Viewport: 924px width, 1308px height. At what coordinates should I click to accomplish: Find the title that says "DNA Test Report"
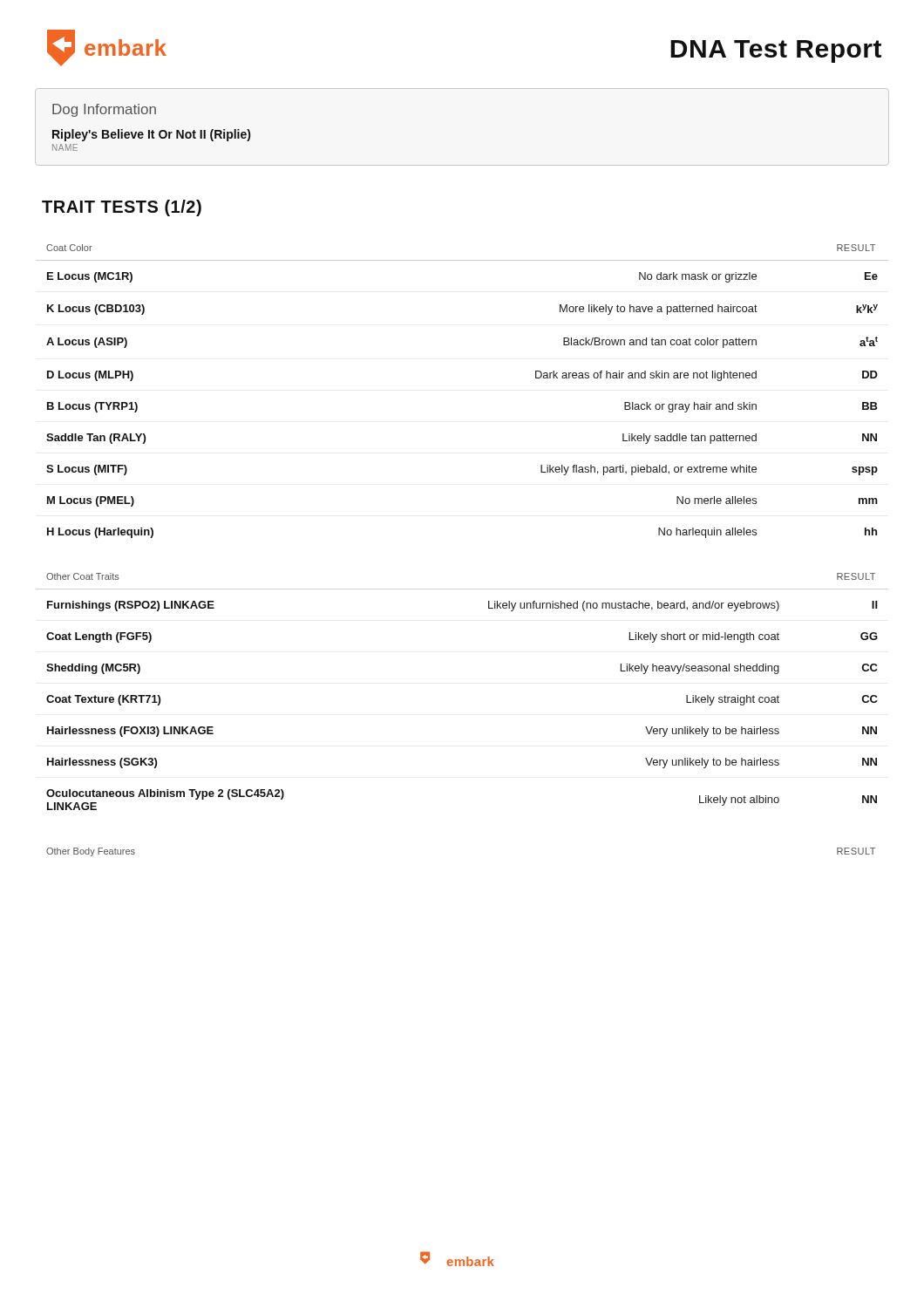click(776, 48)
